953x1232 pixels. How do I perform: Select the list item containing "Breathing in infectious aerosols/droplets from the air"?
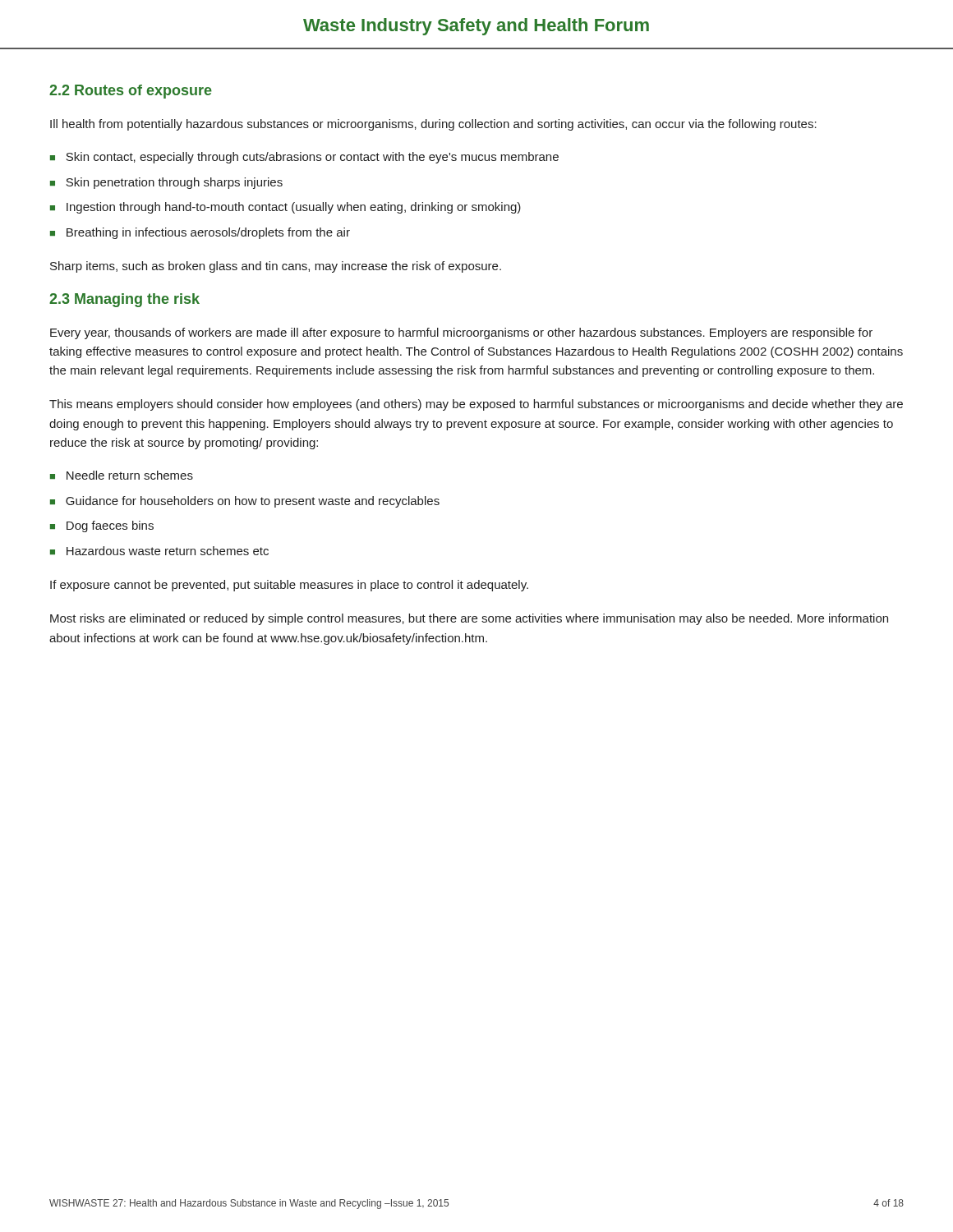[x=208, y=232]
